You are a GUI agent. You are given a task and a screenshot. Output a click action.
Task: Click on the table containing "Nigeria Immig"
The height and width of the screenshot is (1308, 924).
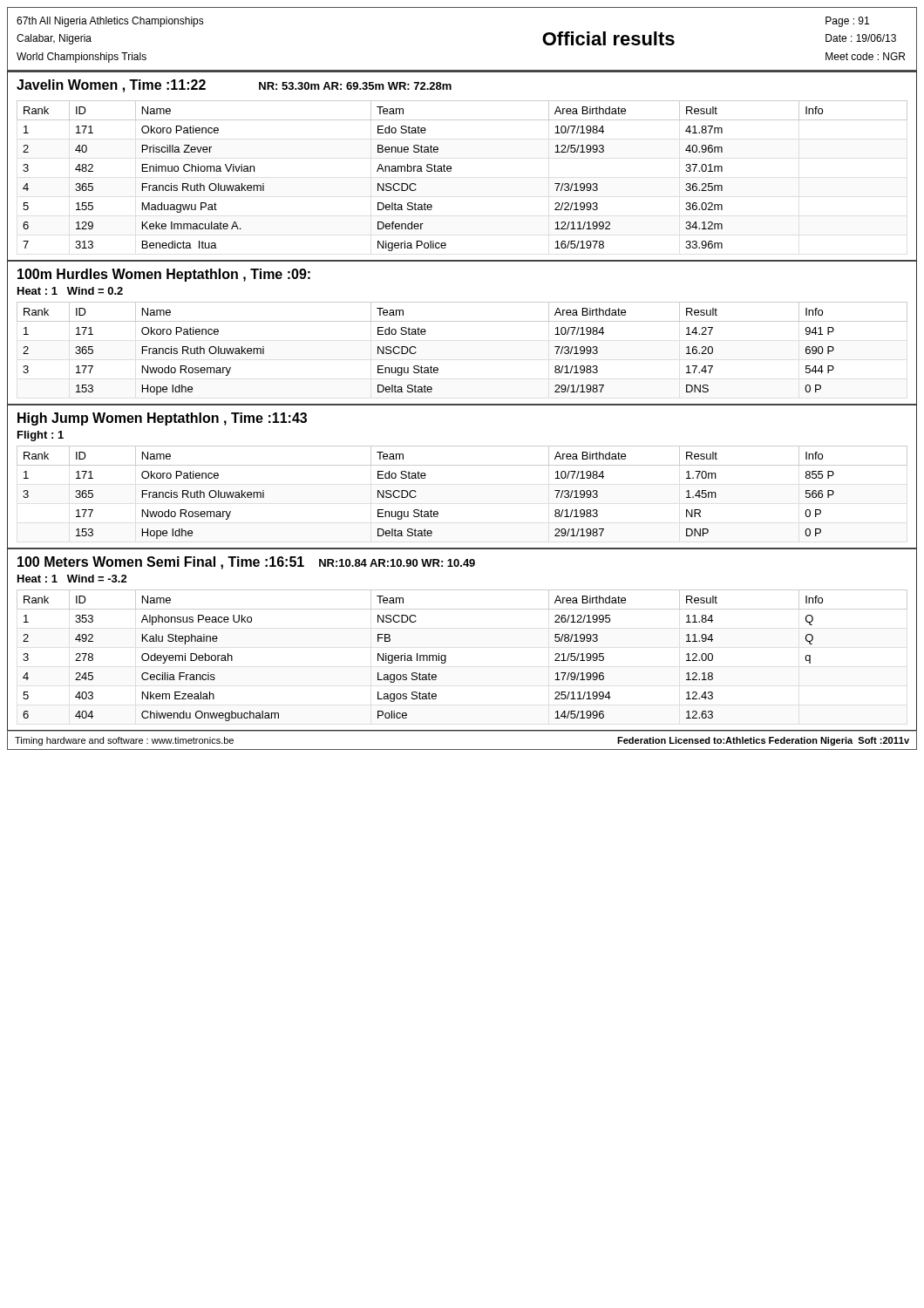coord(462,657)
